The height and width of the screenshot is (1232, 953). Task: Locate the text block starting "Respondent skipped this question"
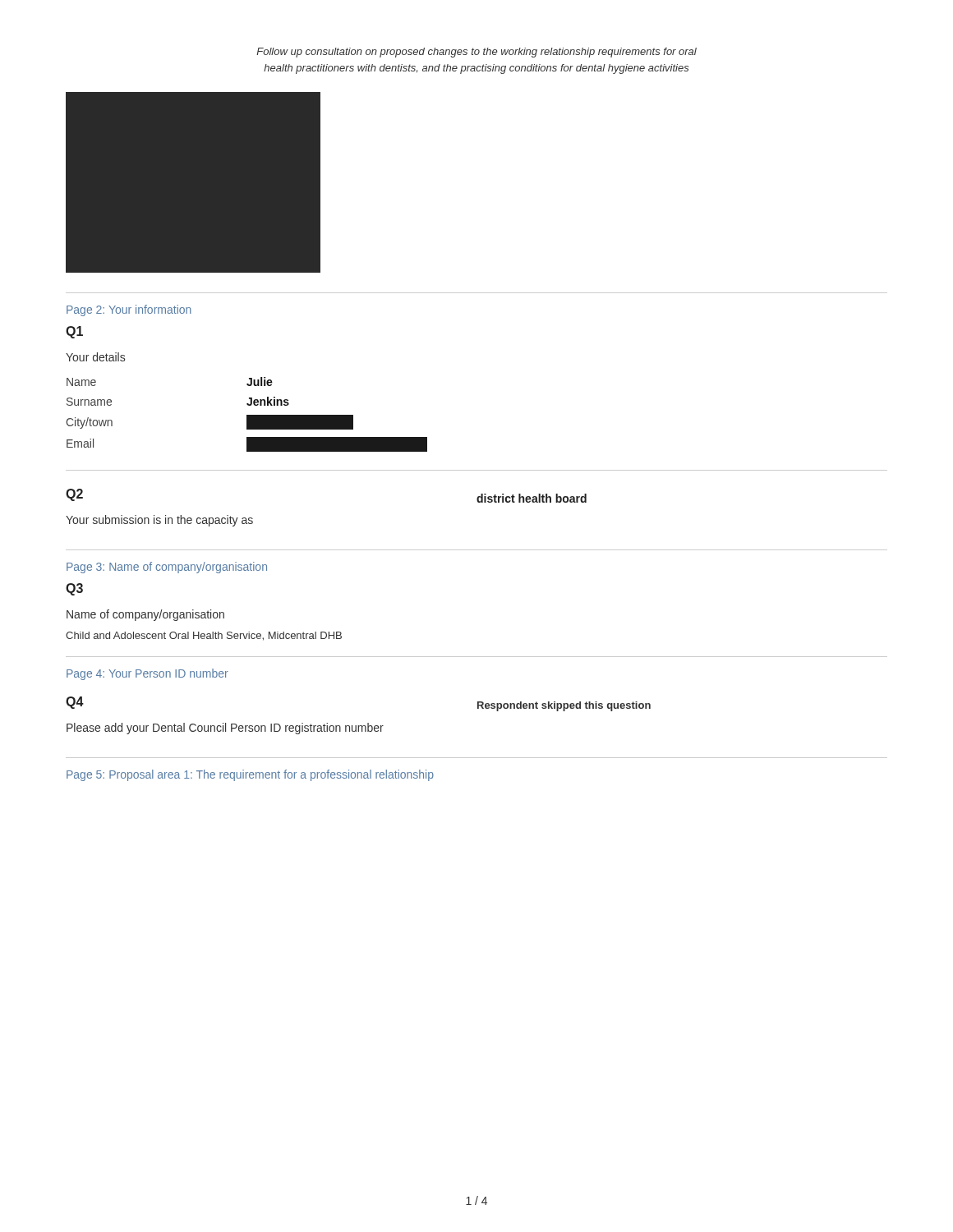click(x=564, y=706)
